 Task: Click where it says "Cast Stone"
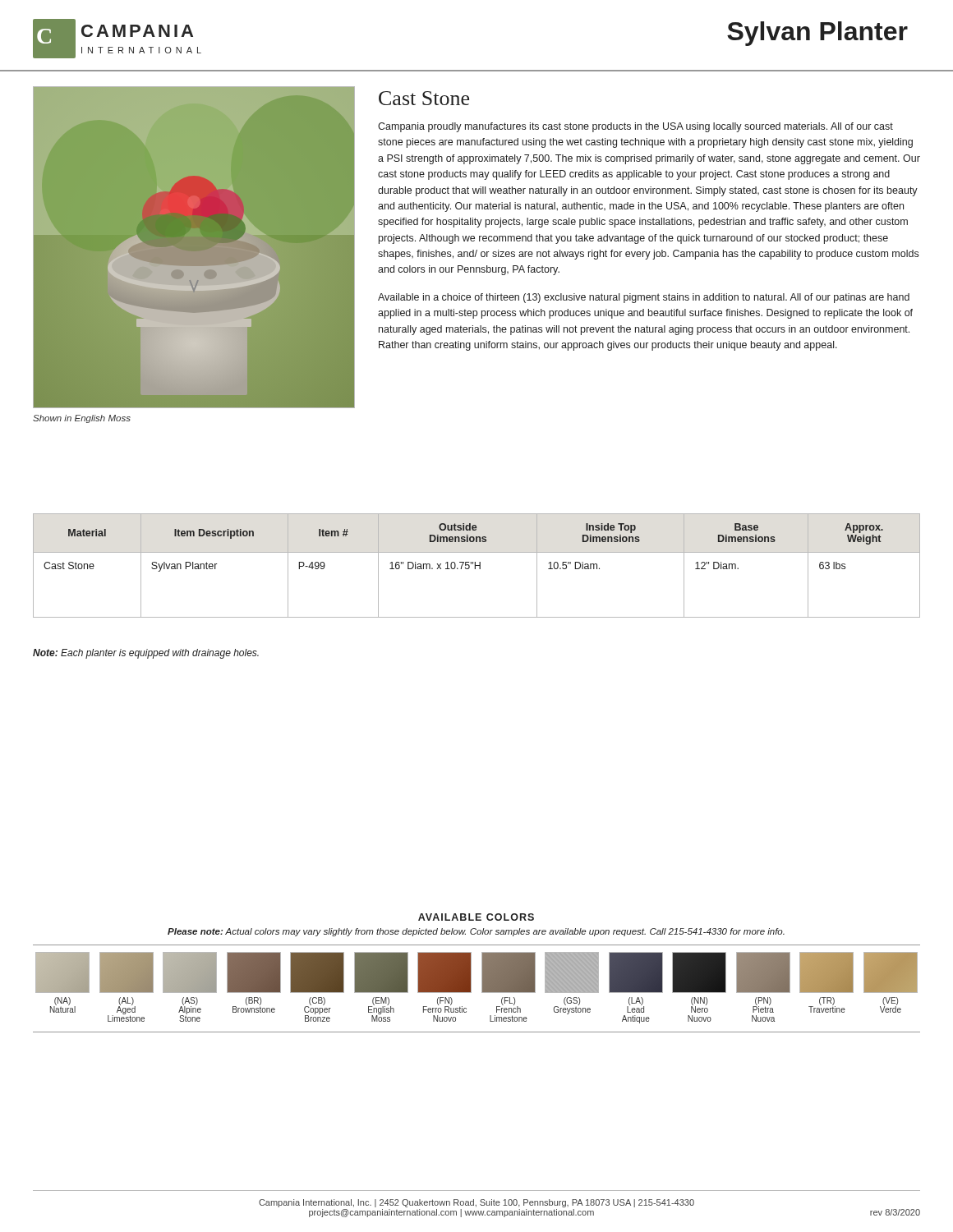point(424,98)
